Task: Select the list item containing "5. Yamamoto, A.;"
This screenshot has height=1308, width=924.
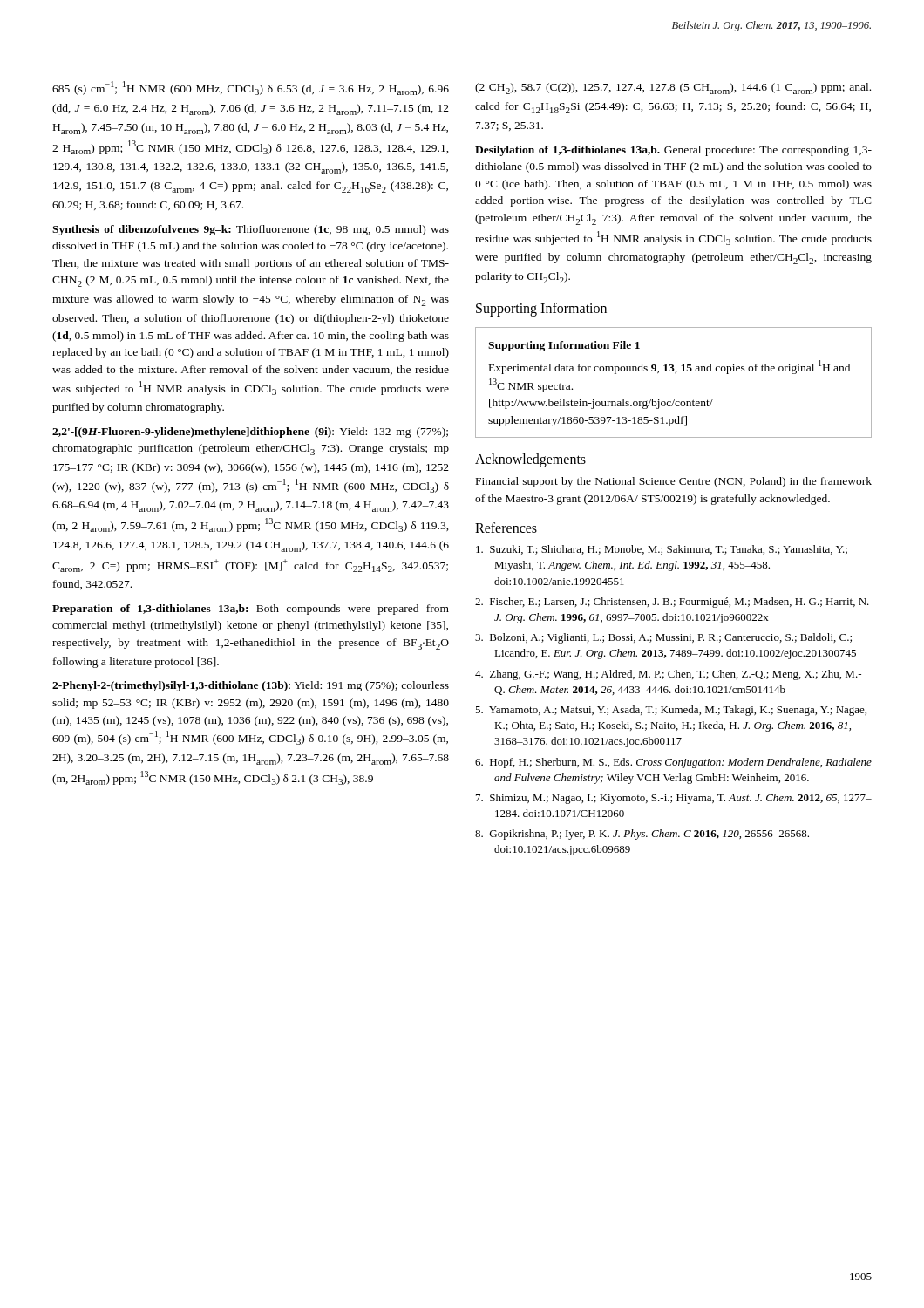Action: click(671, 725)
